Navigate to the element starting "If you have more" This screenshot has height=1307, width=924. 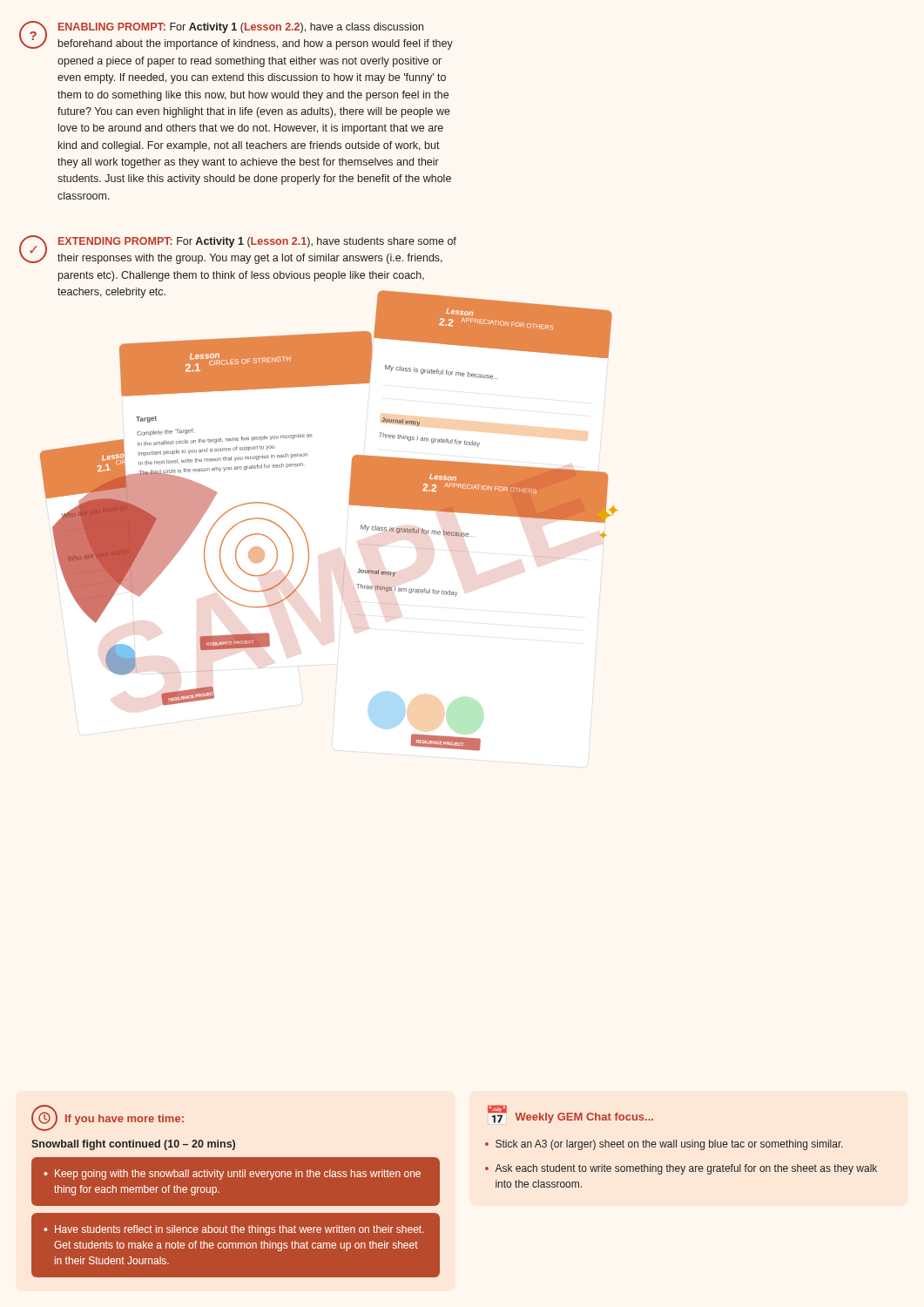(x=235, y=1191)
